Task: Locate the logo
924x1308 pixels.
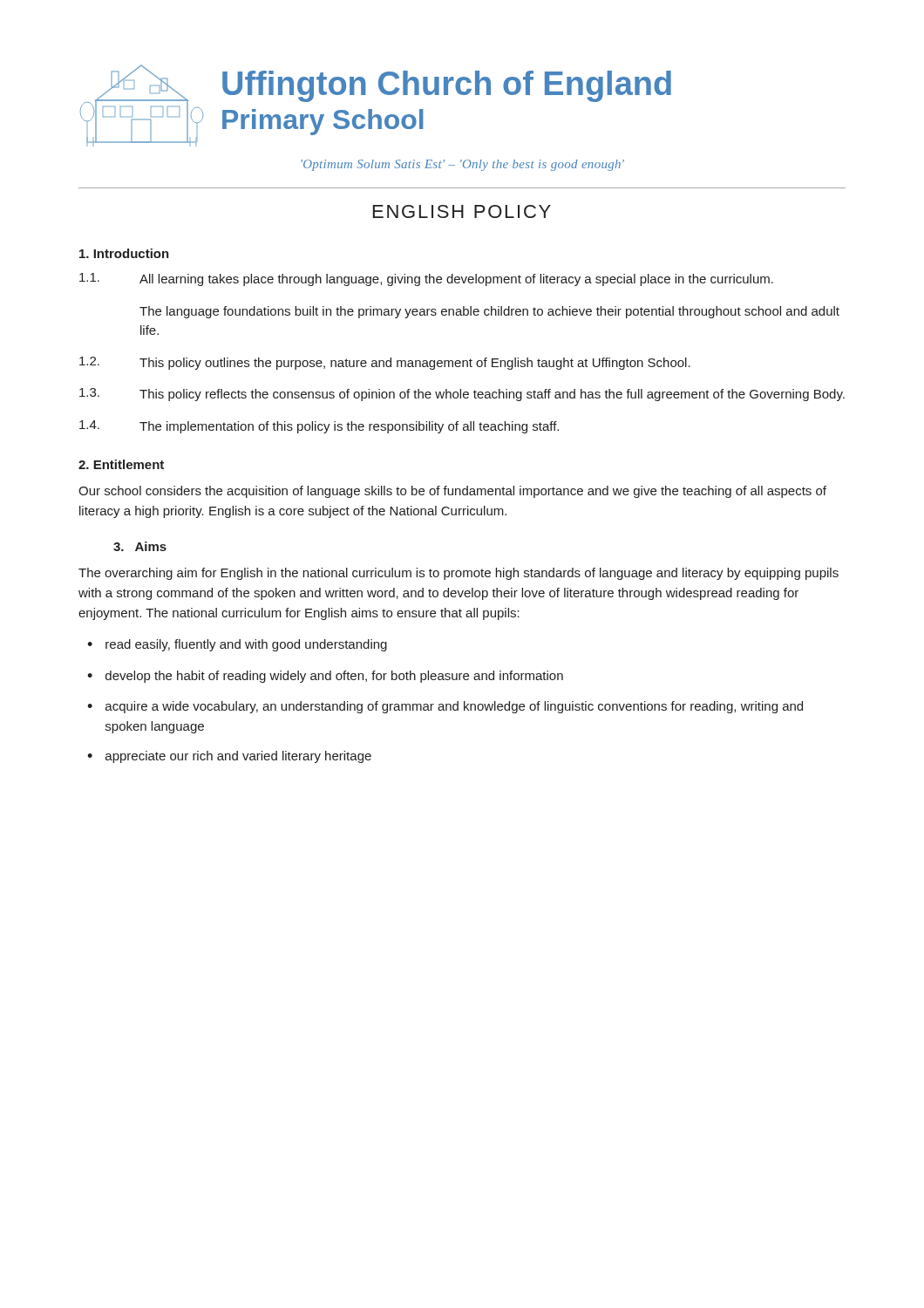Action: (462, 100)
